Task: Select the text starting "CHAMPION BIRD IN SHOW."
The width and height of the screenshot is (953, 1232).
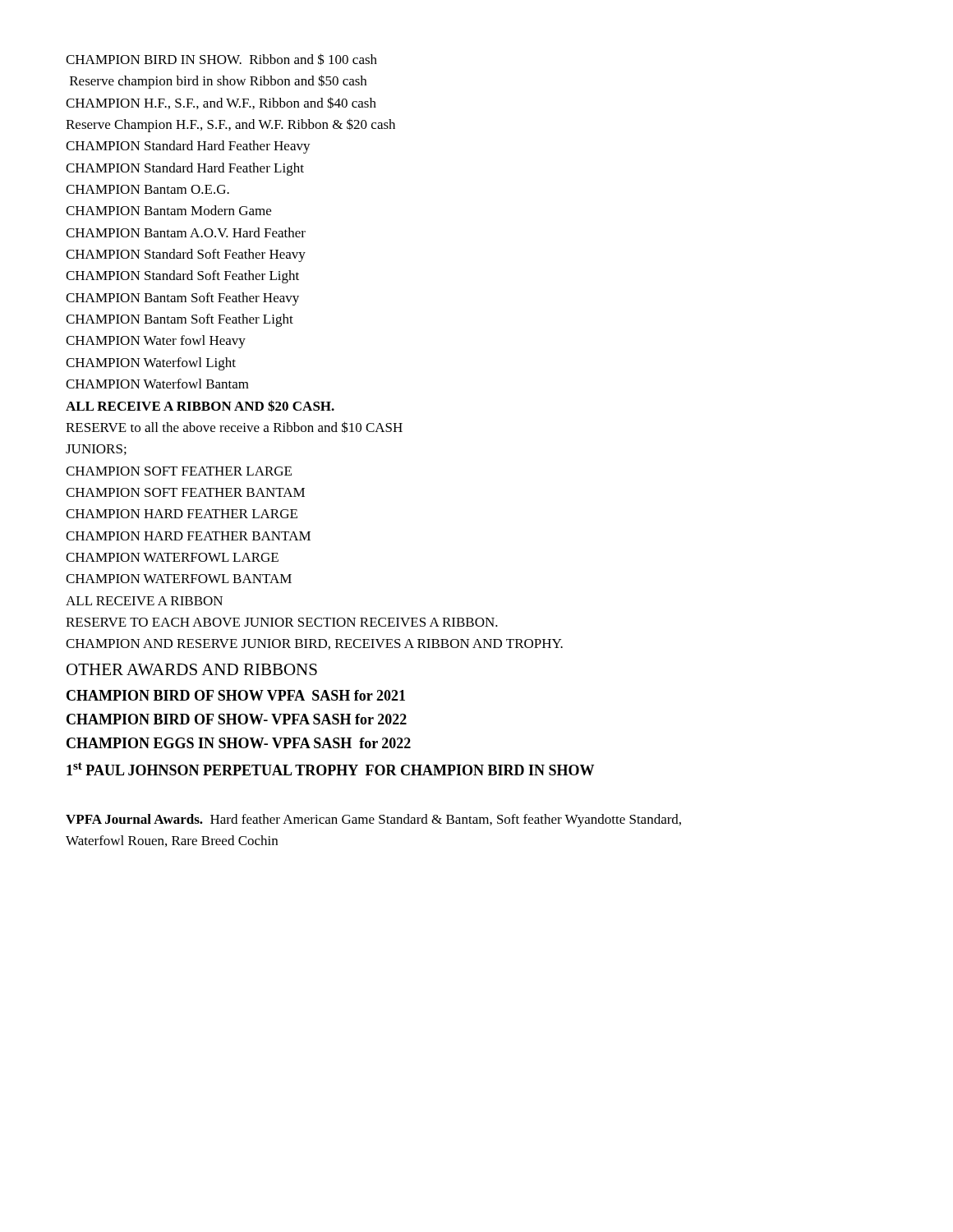Action: tap(221, 60)
